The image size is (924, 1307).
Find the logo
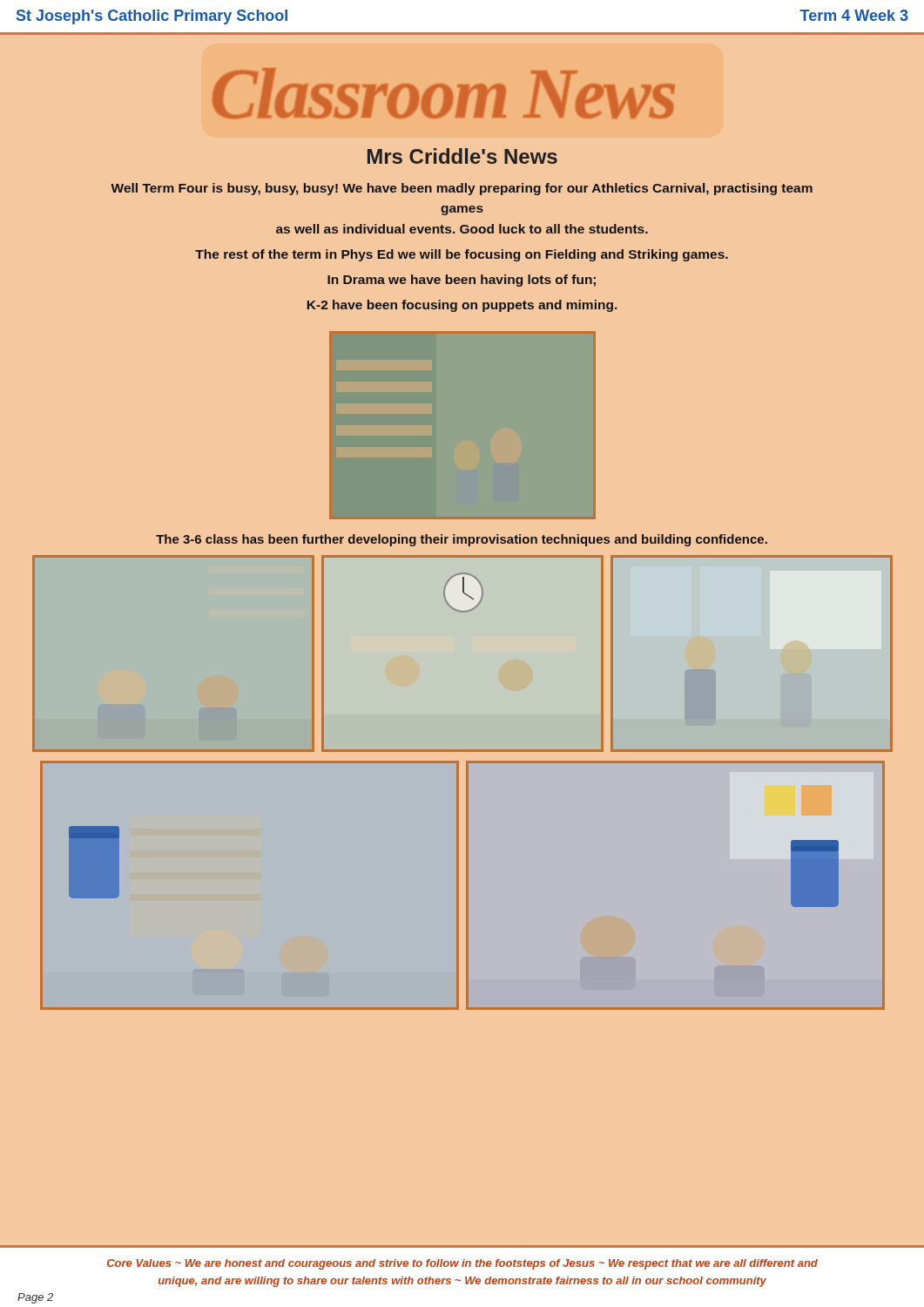pos(462,93)
